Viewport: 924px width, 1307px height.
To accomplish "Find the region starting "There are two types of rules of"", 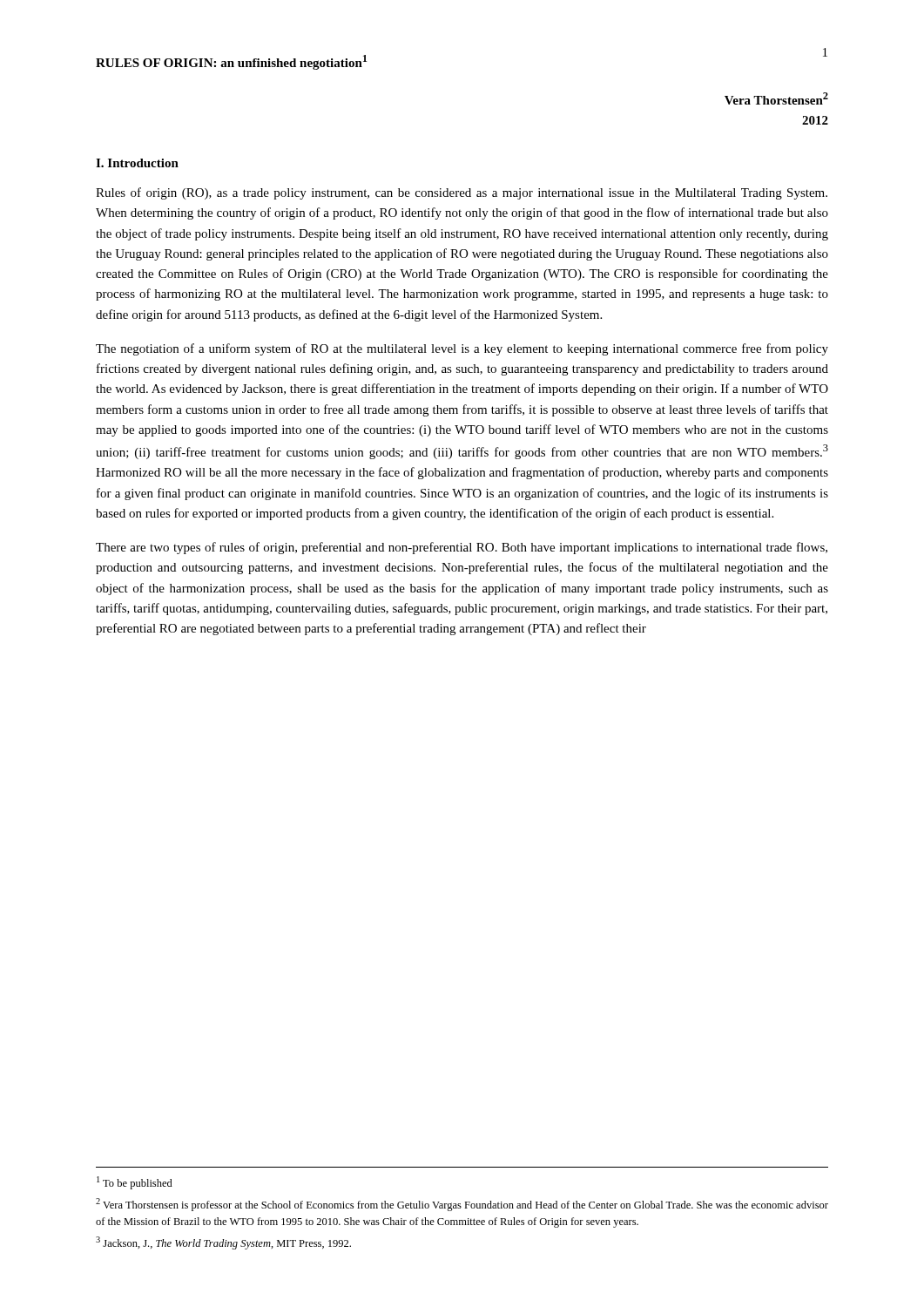I will [462, 588].
